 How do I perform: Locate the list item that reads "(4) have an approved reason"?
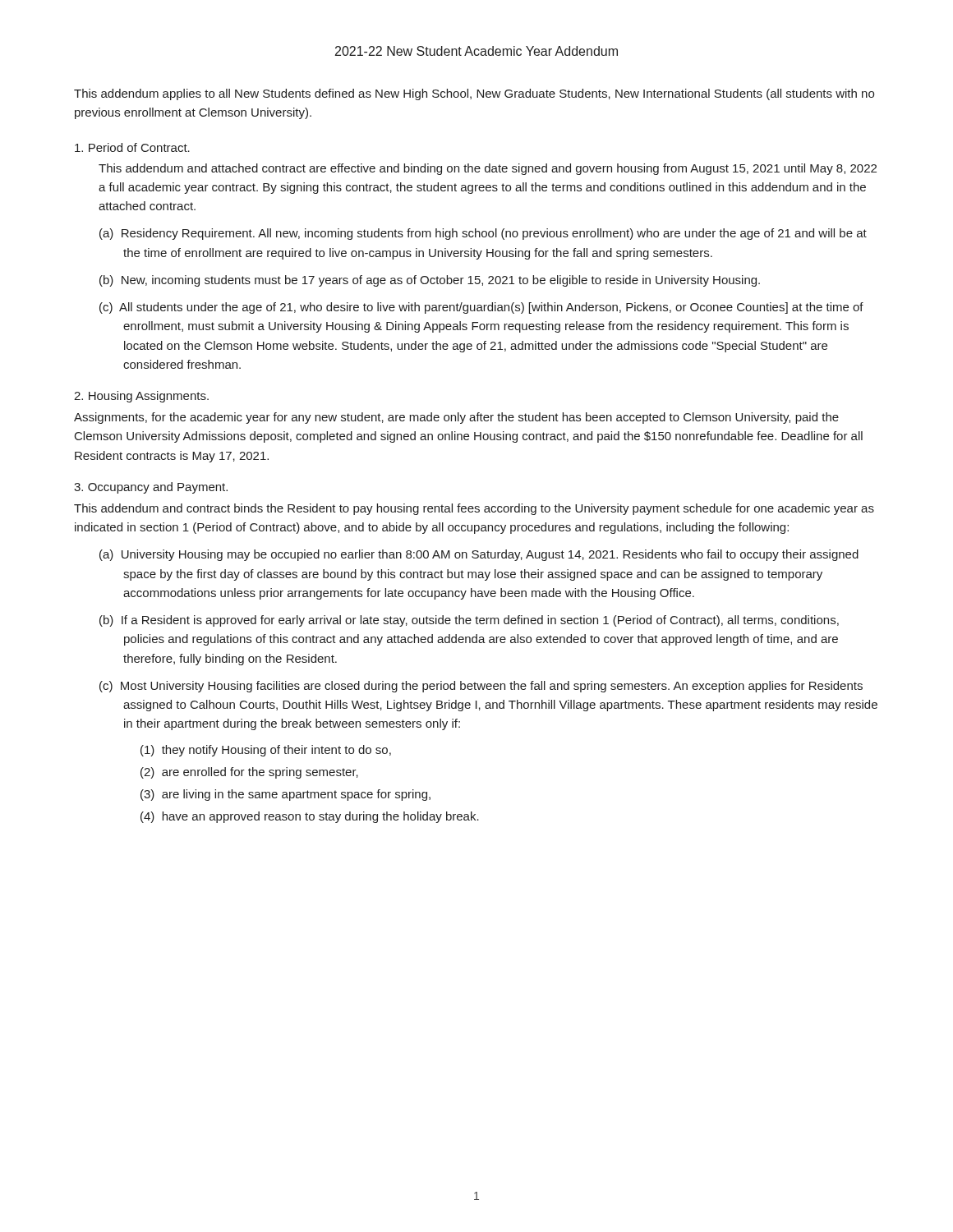click(x=310, y=816)
